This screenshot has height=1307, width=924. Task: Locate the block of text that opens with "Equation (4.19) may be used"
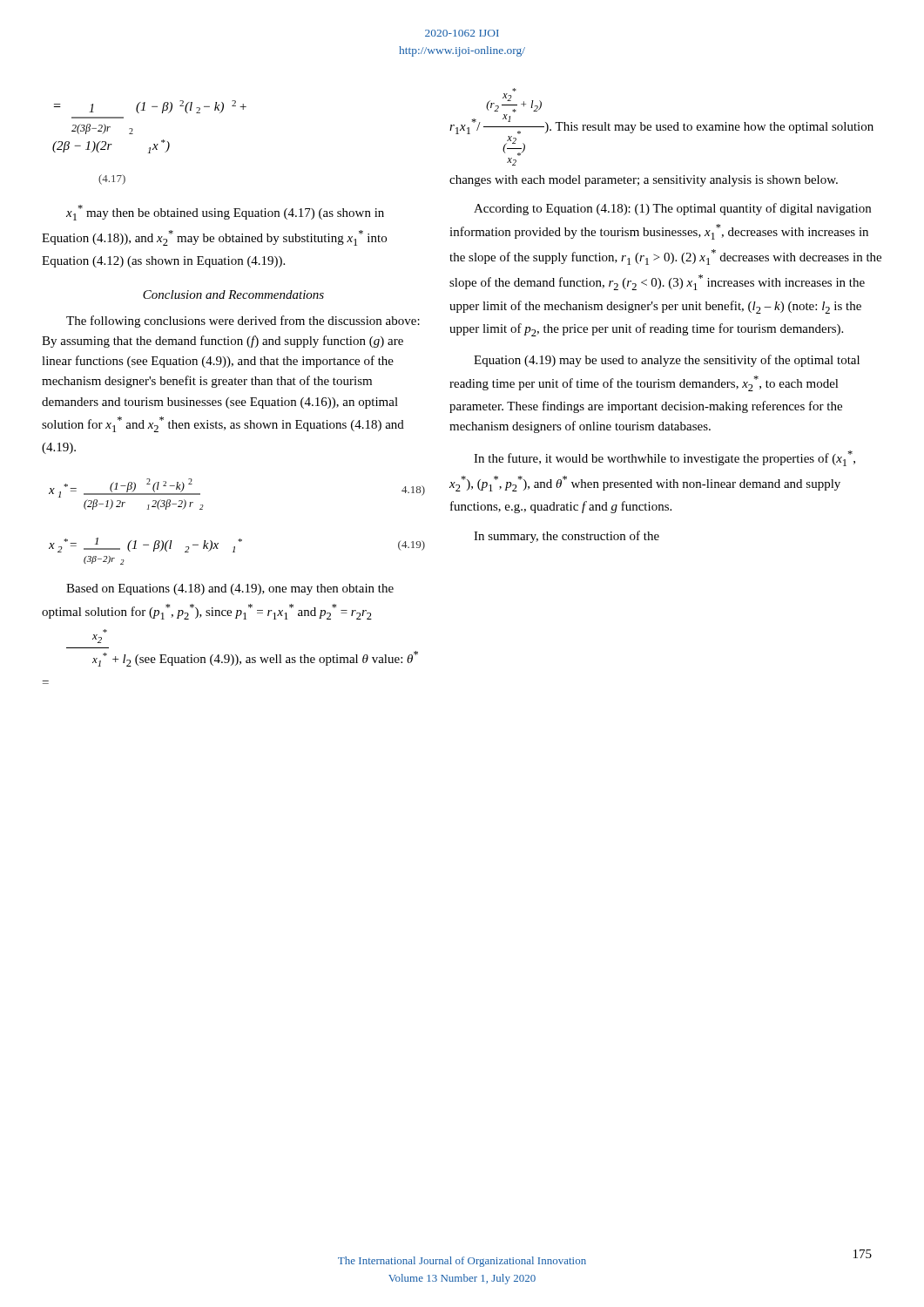pos(666,394)
